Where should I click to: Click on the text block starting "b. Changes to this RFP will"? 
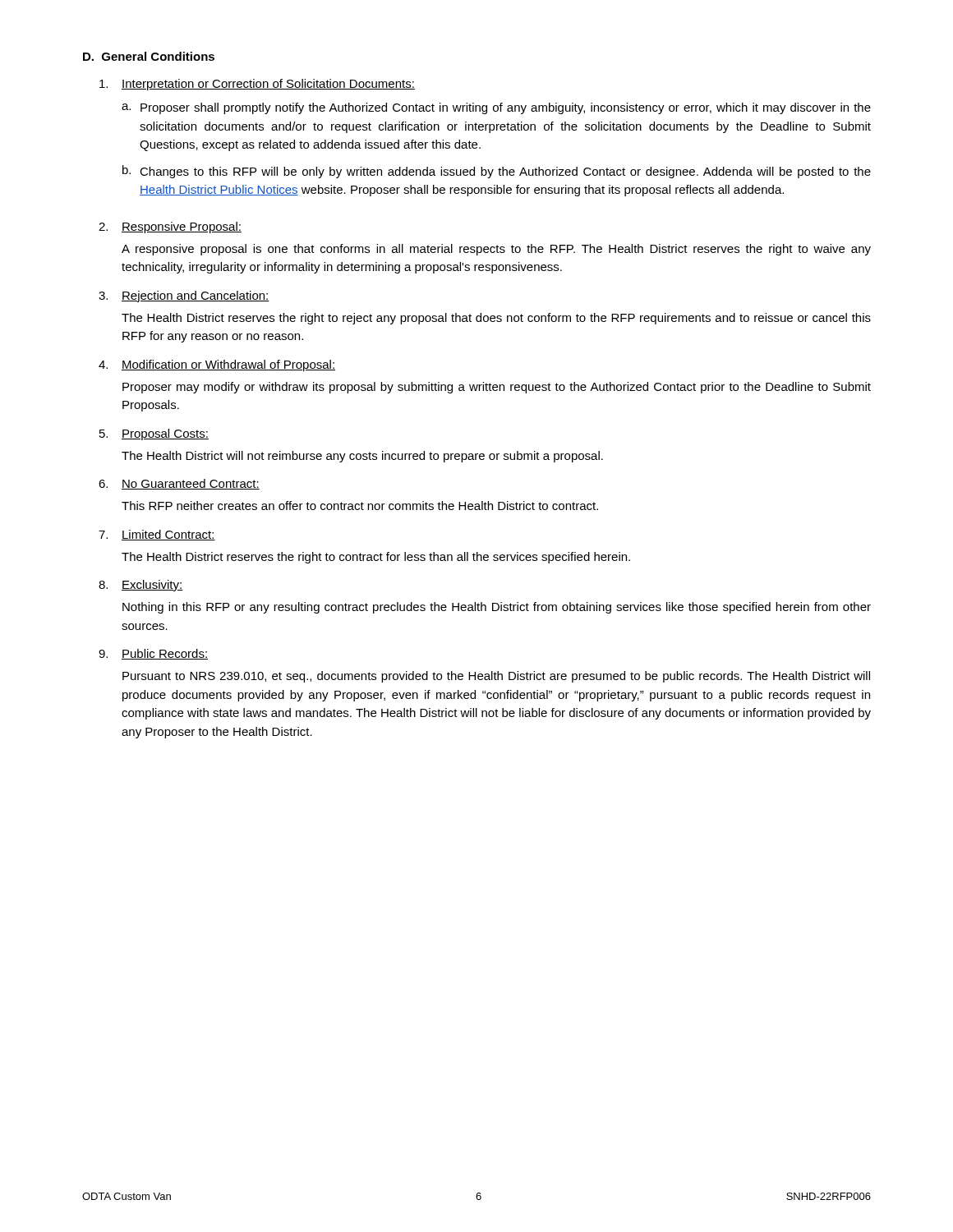[x=496, y=181]
